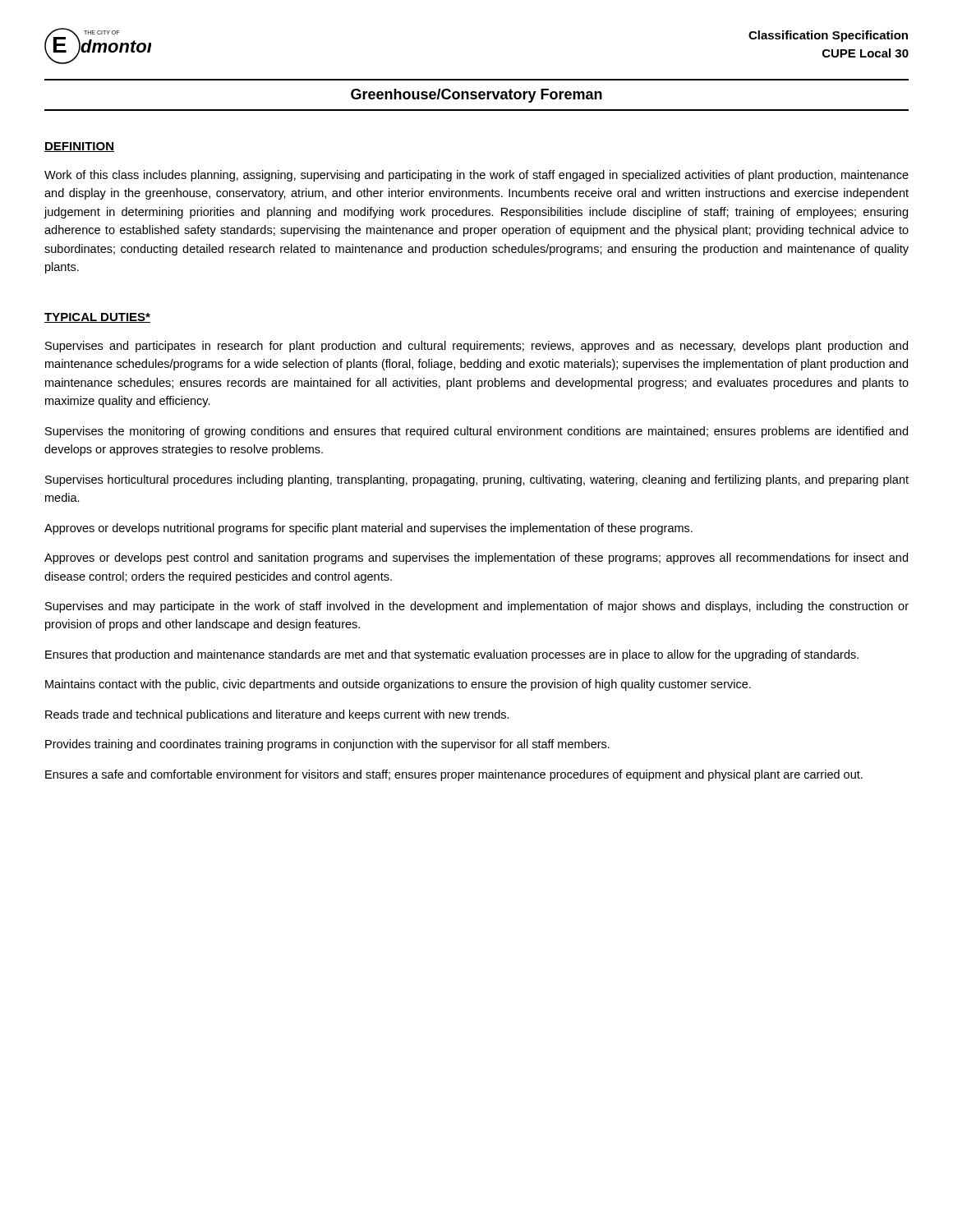Select the logo
953x1232 pixels.
coord(98,46)
